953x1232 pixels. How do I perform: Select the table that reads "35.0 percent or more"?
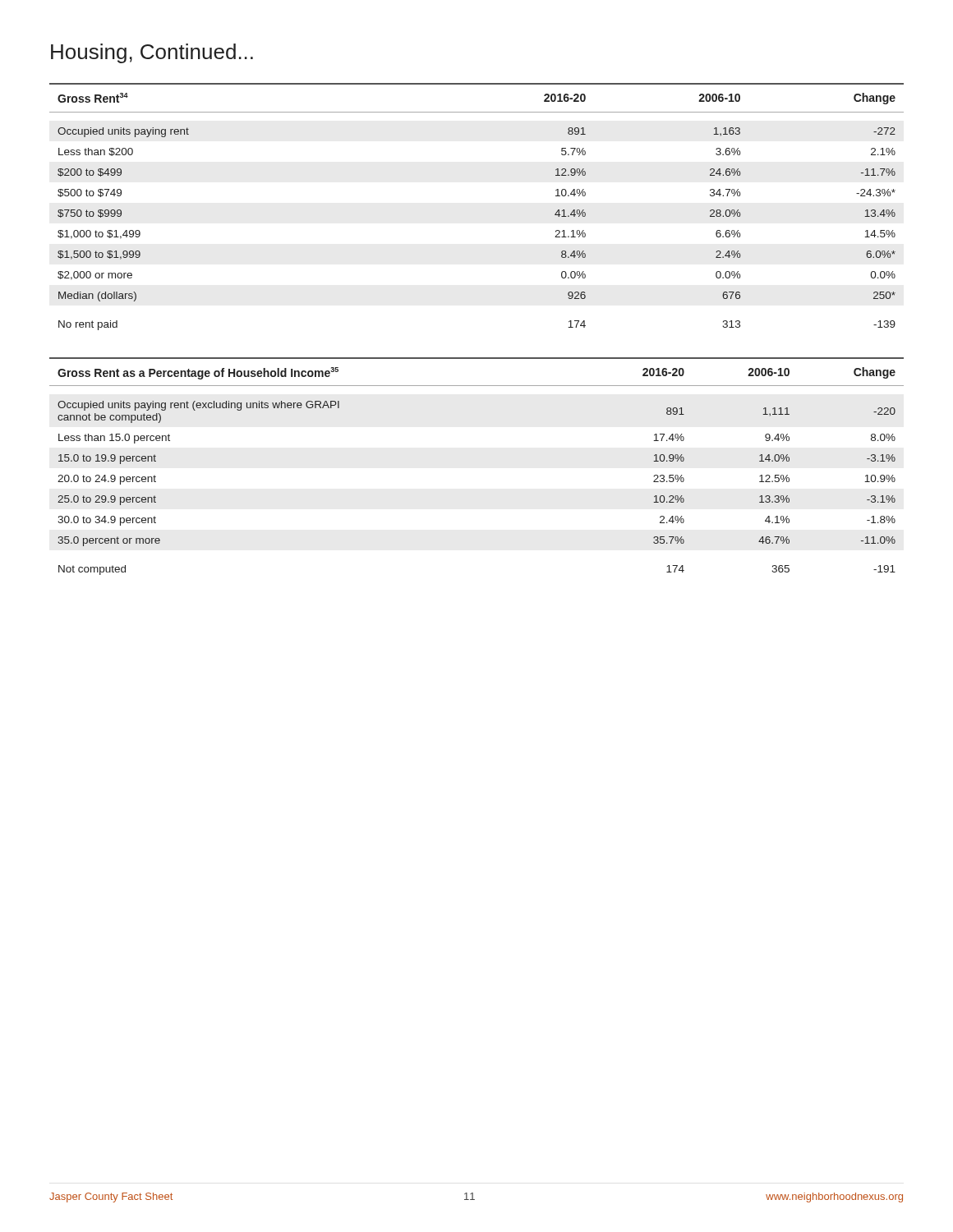476,468
